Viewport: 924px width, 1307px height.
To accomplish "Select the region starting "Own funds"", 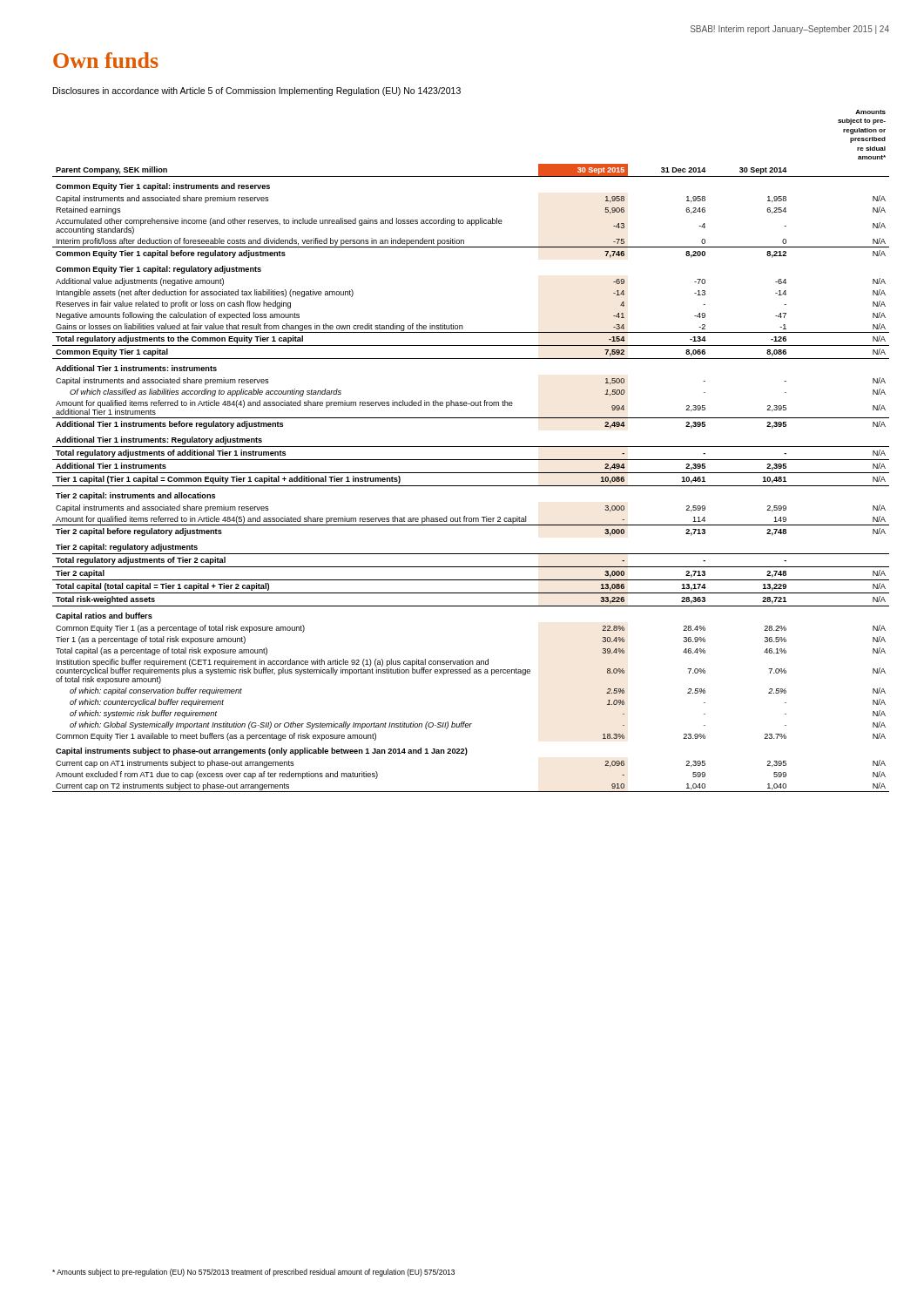I will (x=105, y=61).
